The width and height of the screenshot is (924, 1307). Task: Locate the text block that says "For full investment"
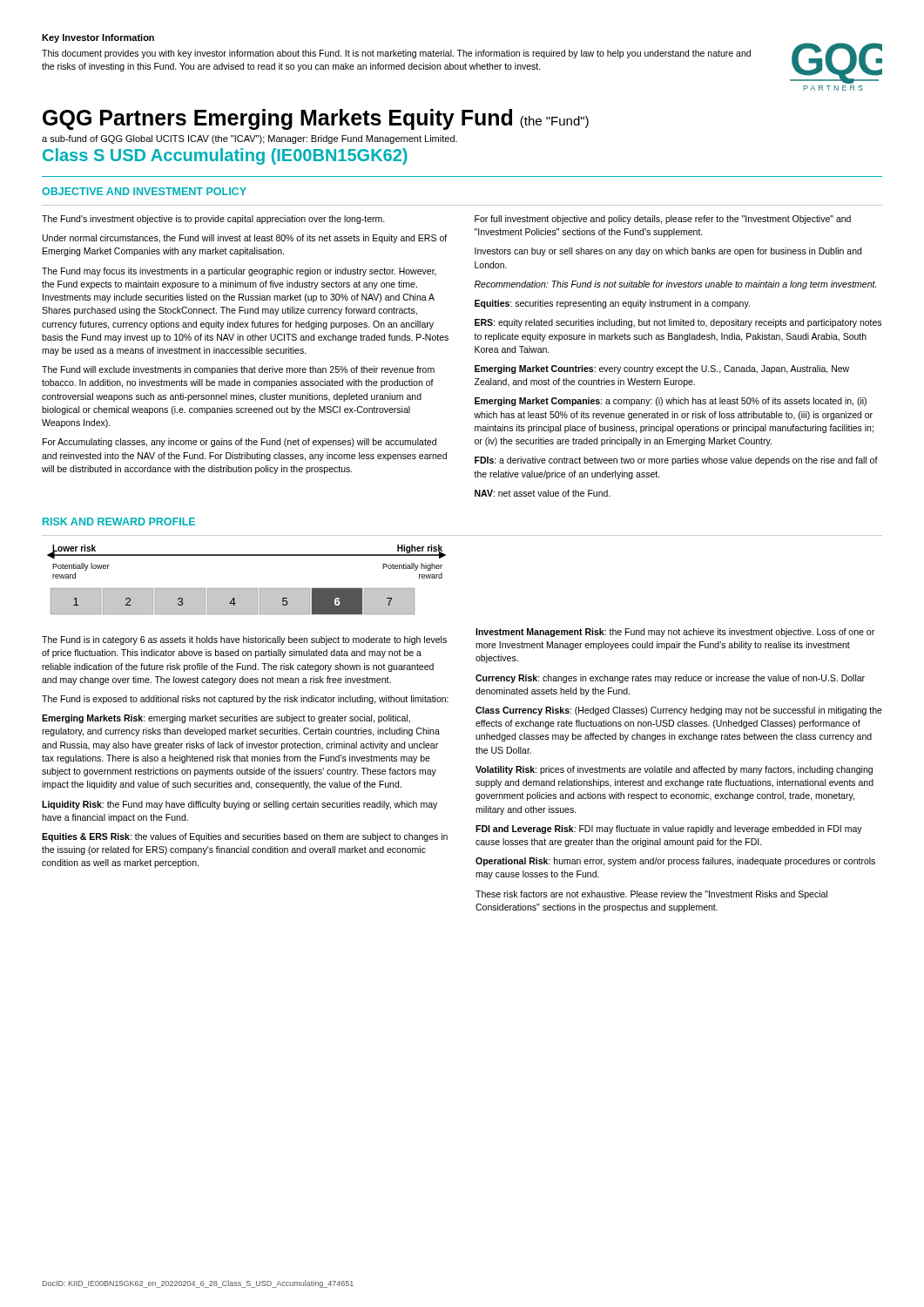tap(663, 225)
